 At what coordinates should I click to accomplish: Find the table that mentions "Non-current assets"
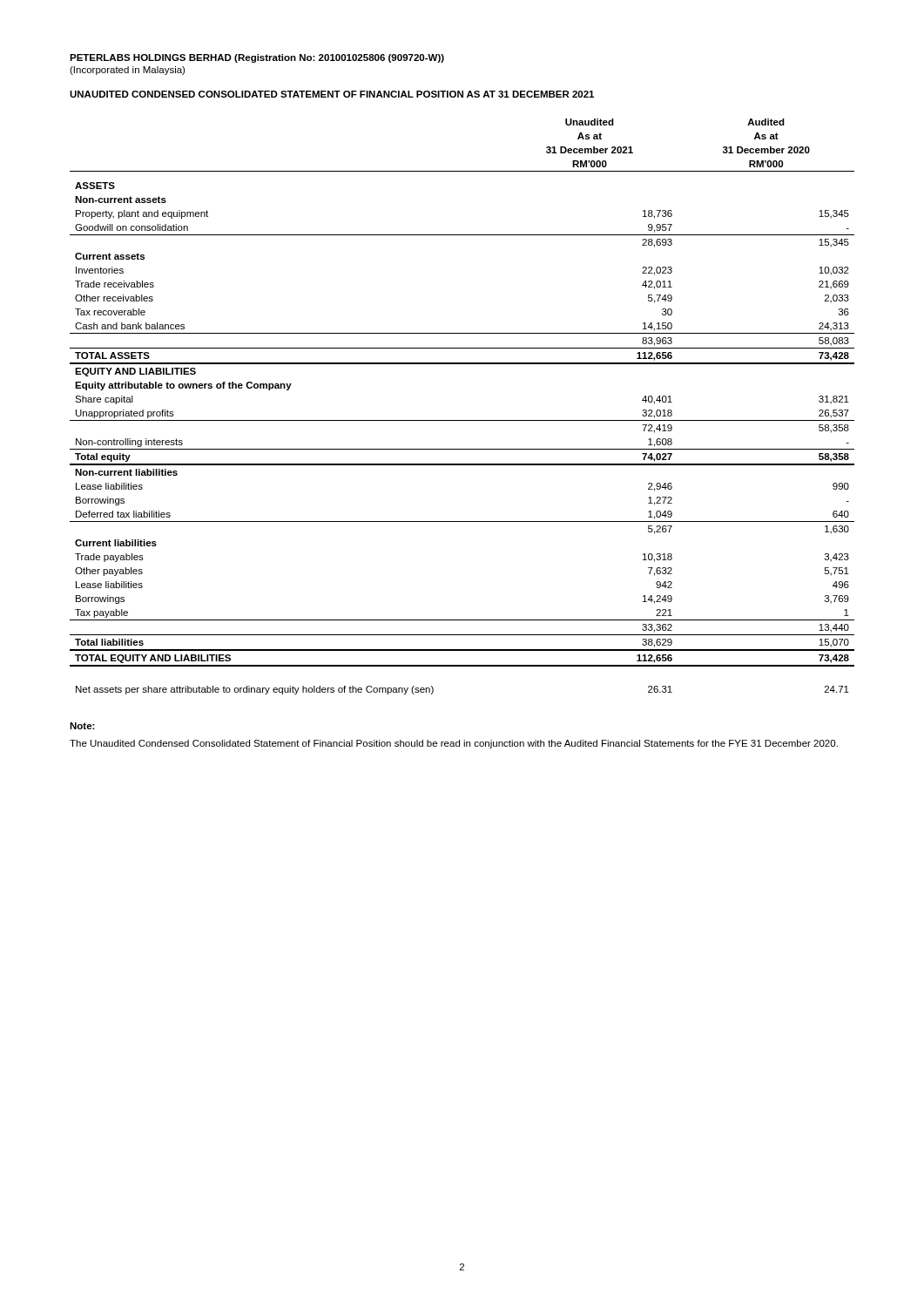pyautogui.click(x=462, y=406)
